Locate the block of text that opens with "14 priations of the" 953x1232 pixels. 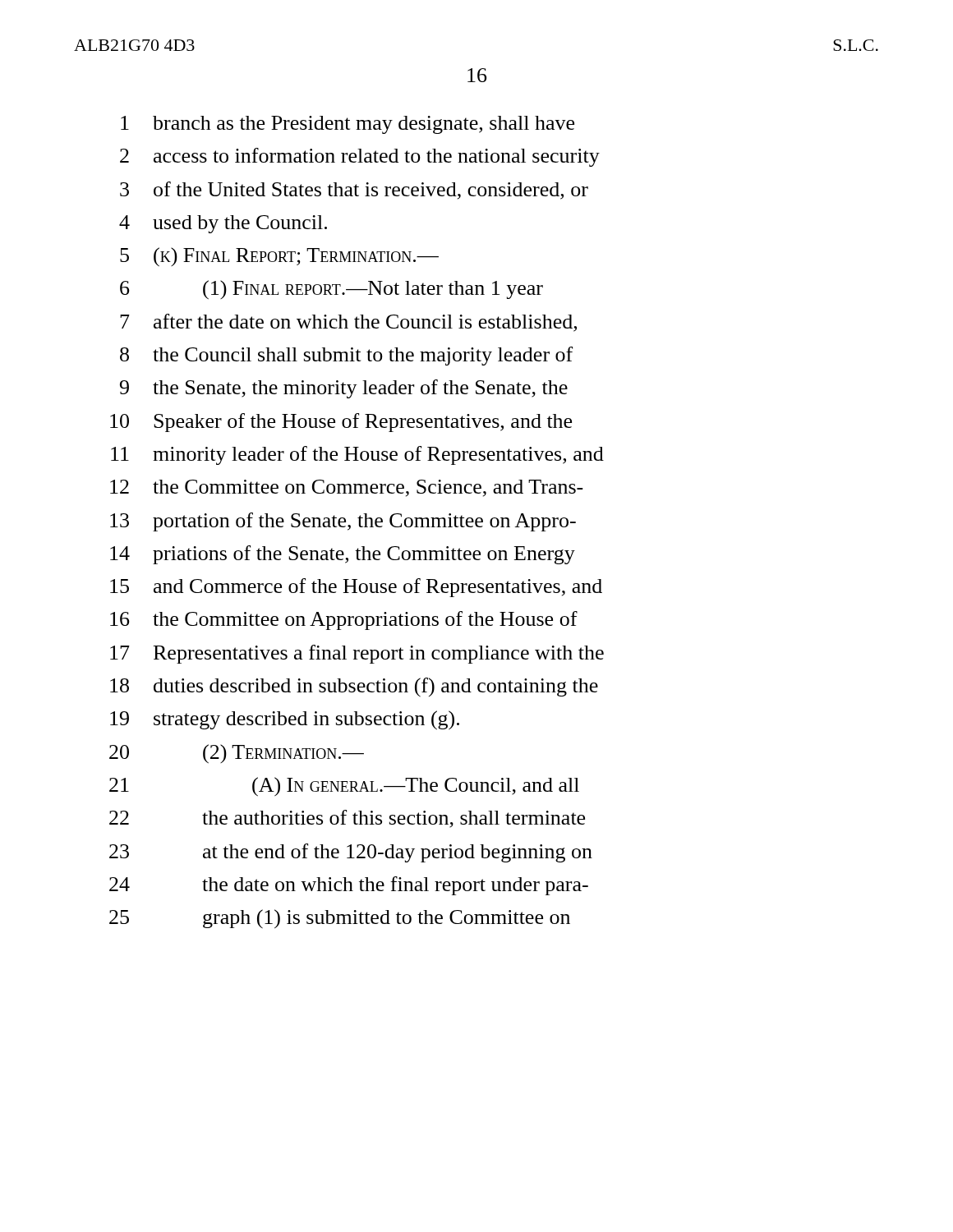pyautogui.click(x=476, y=554)
